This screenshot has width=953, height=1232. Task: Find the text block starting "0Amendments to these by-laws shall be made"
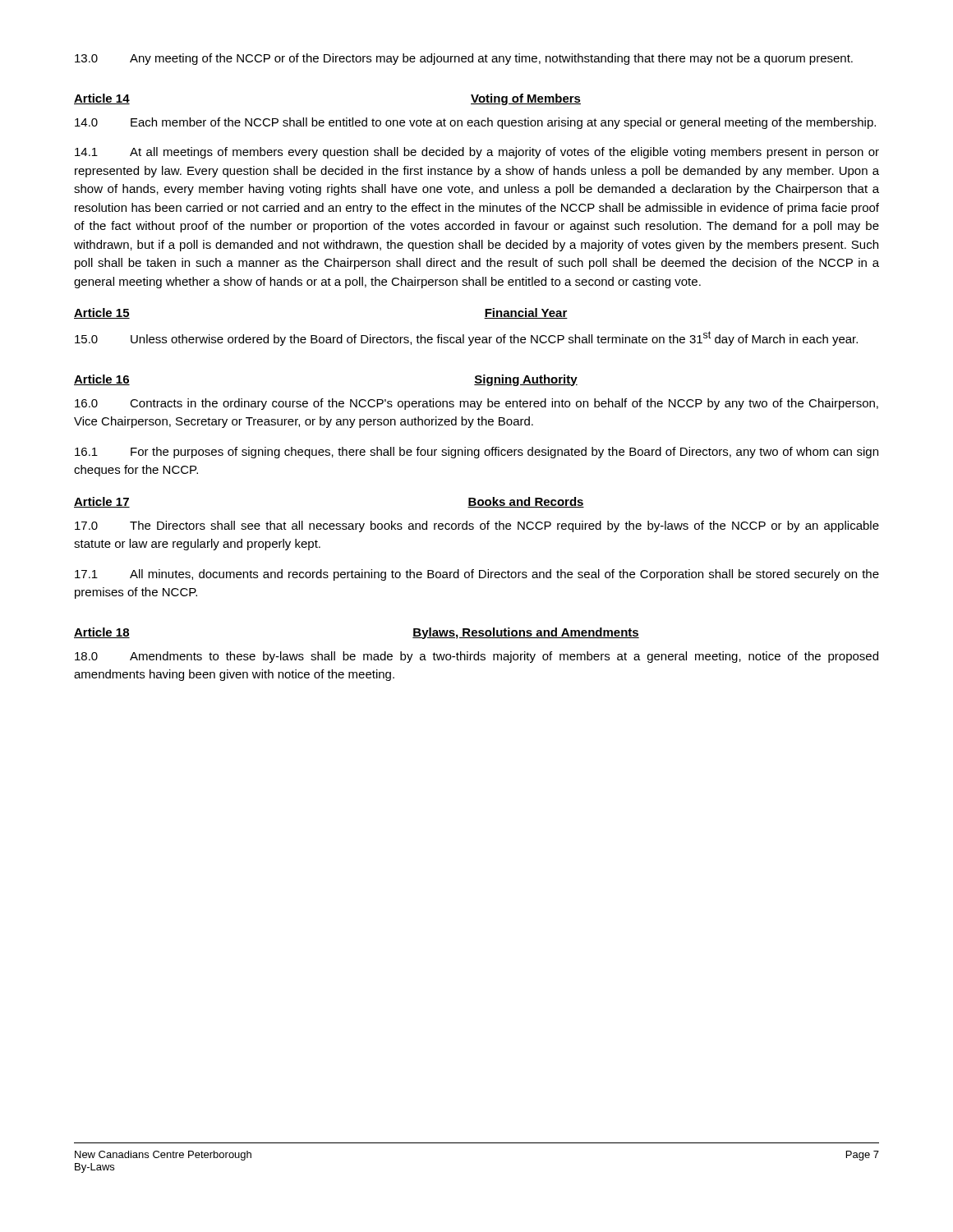[476, 664]
